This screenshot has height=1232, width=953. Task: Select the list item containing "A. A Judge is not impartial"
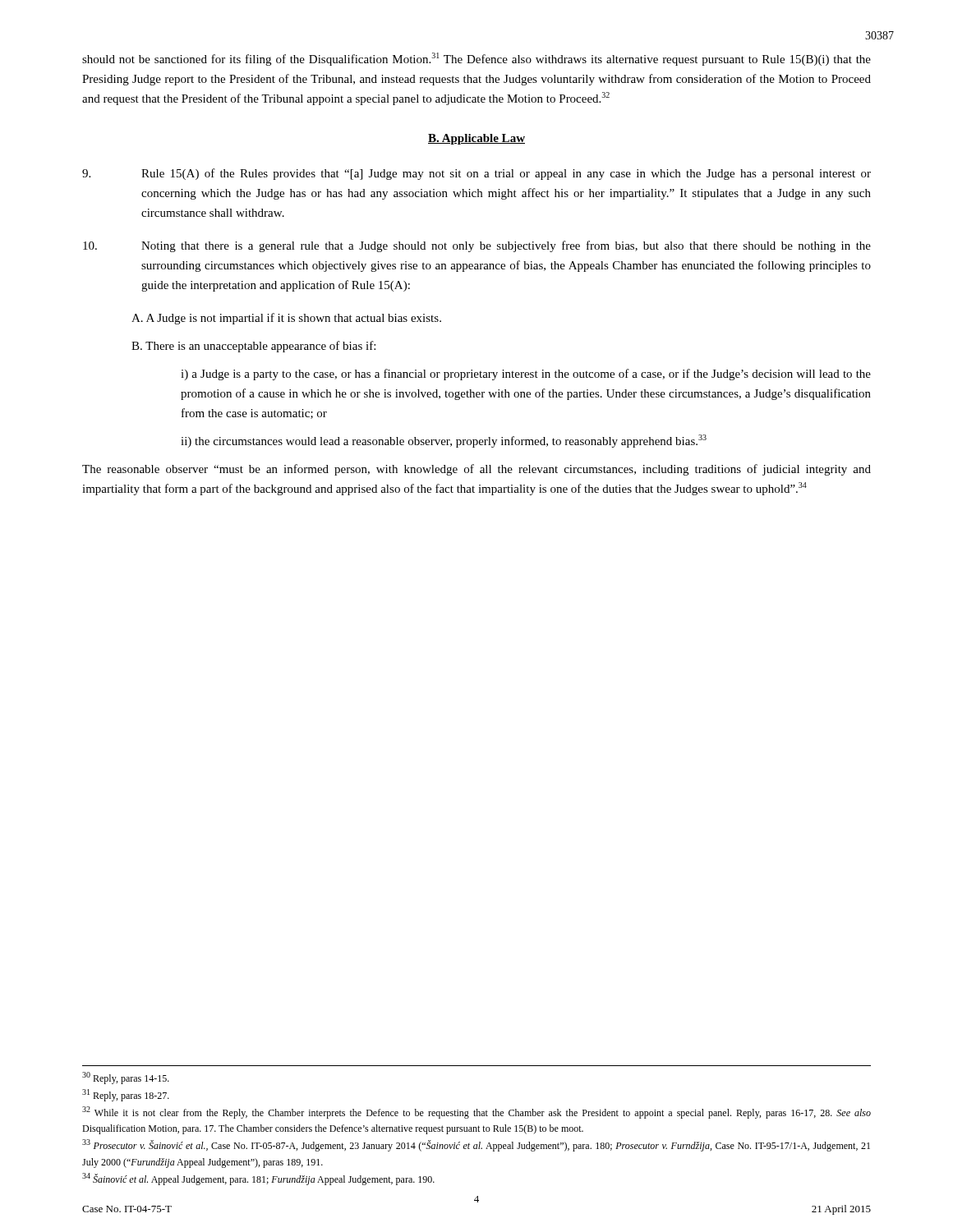(x=286, y=319)
